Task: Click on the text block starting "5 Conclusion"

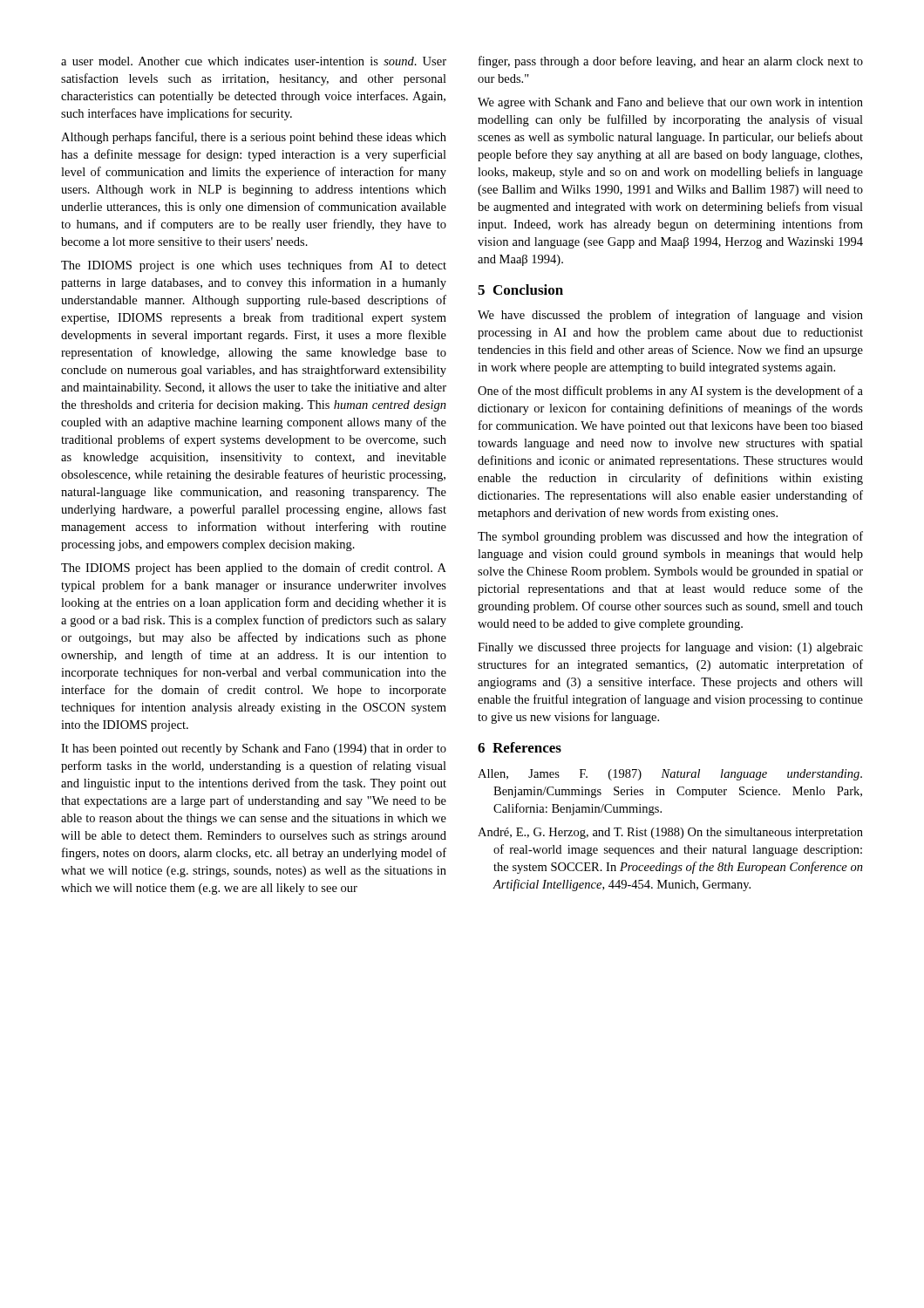Action: tap(520, 290)
